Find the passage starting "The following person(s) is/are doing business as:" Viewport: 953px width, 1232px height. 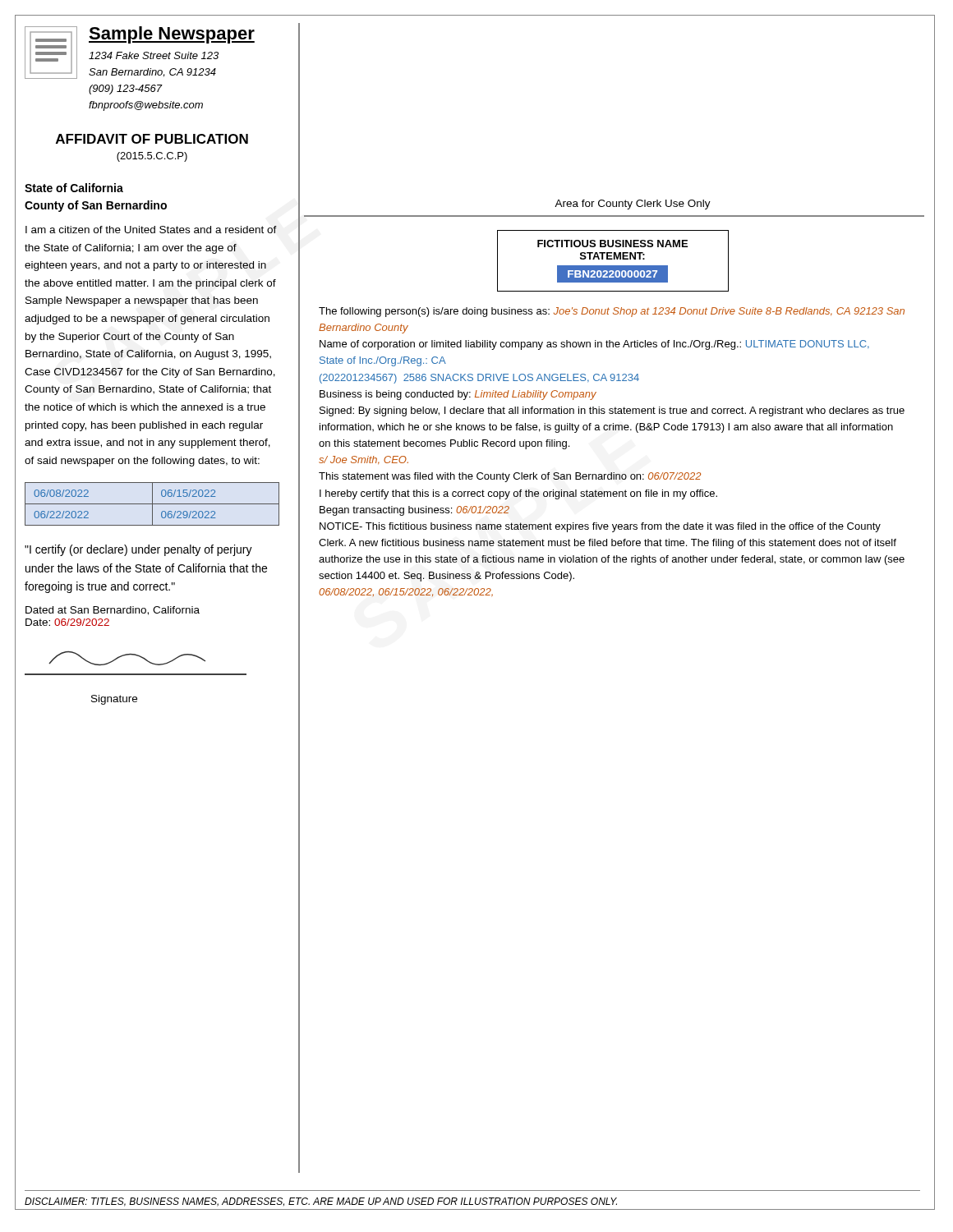pyautogui.click(x=612, y=312)
